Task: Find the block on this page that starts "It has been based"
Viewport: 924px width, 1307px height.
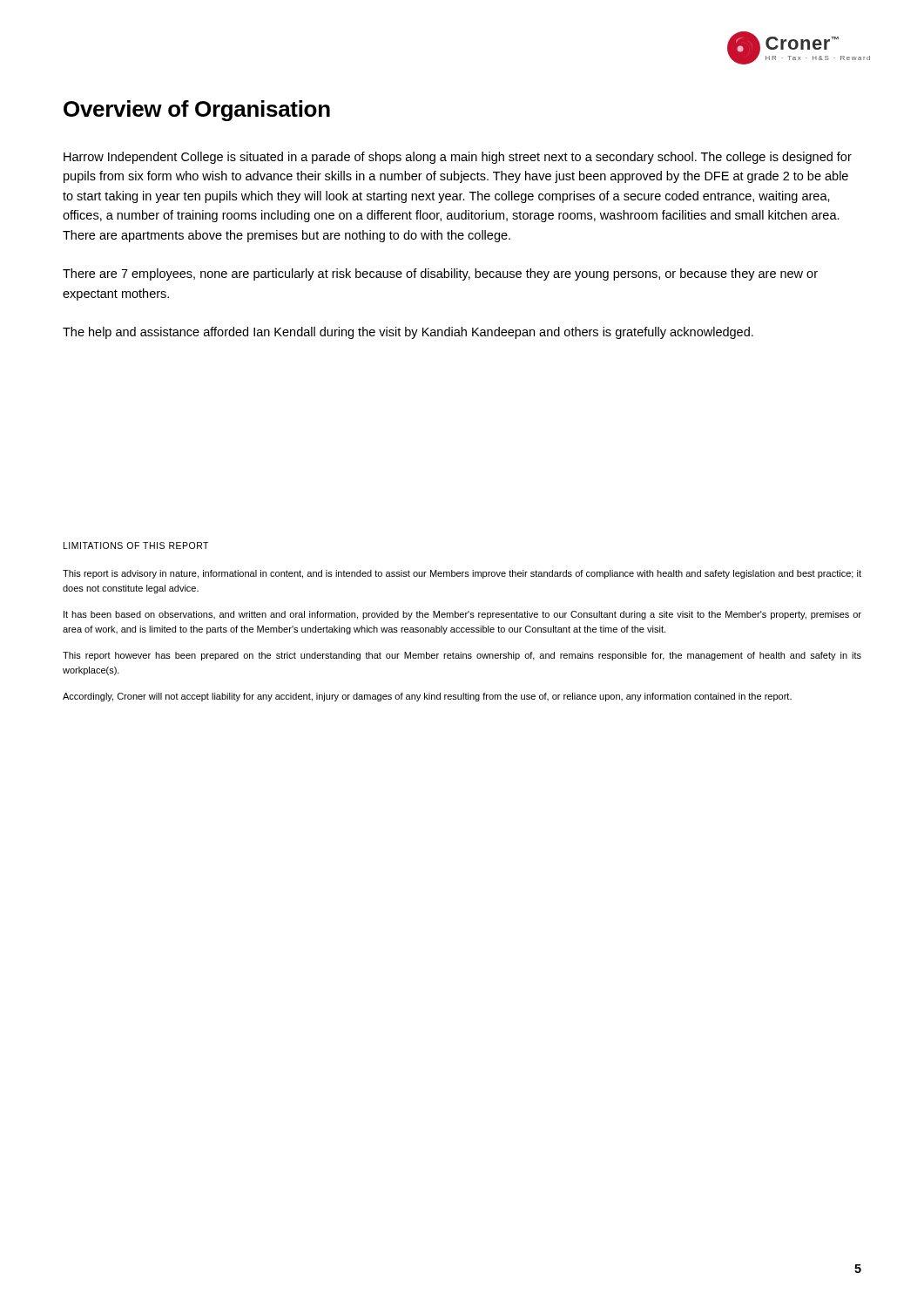Action: 462,621
